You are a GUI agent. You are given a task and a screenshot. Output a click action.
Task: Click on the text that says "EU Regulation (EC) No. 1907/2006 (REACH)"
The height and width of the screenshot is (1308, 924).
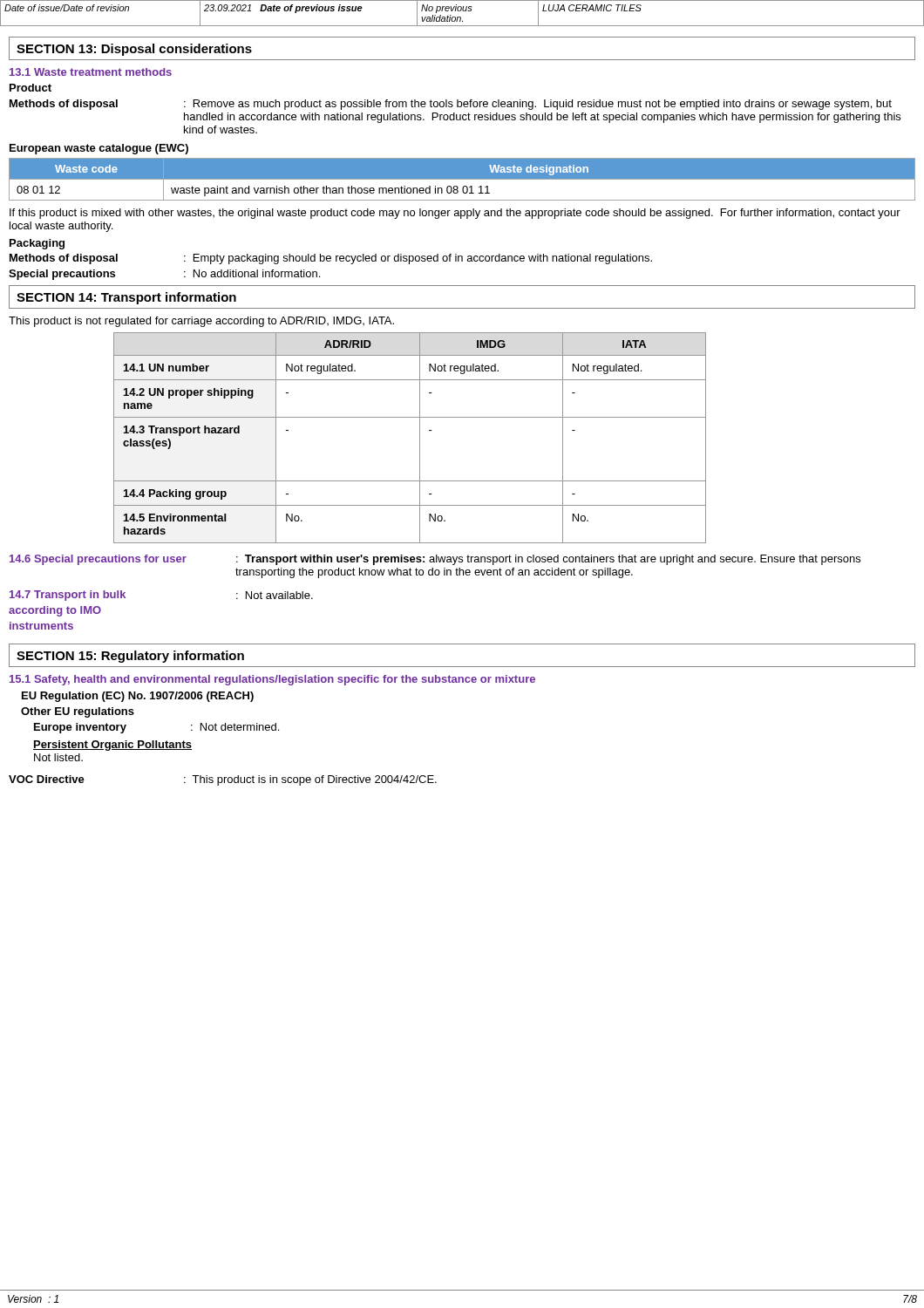tap(137, 695)
